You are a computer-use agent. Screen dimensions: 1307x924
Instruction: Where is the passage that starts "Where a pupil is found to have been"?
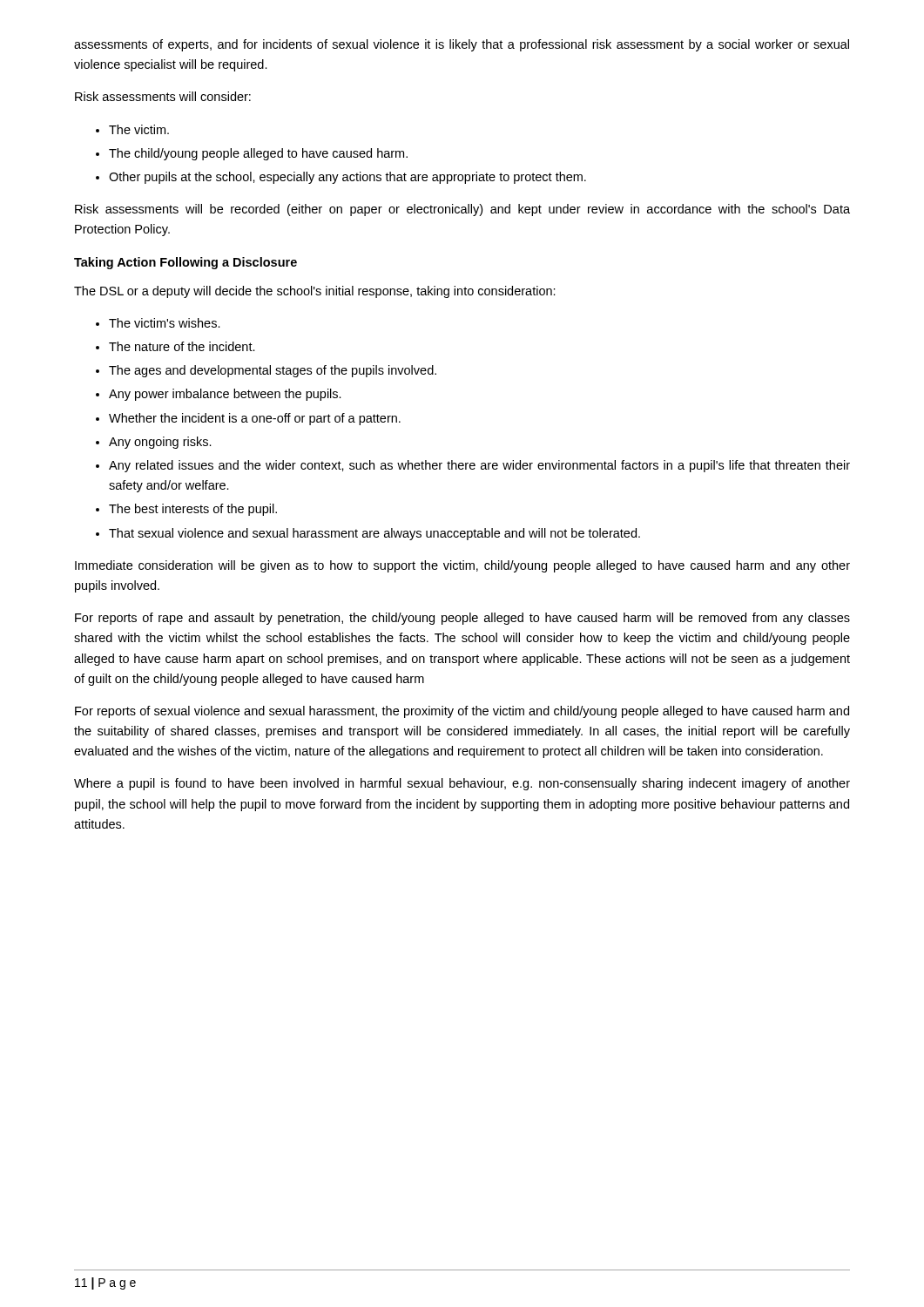pyautogui.click(x=462, y=804)
